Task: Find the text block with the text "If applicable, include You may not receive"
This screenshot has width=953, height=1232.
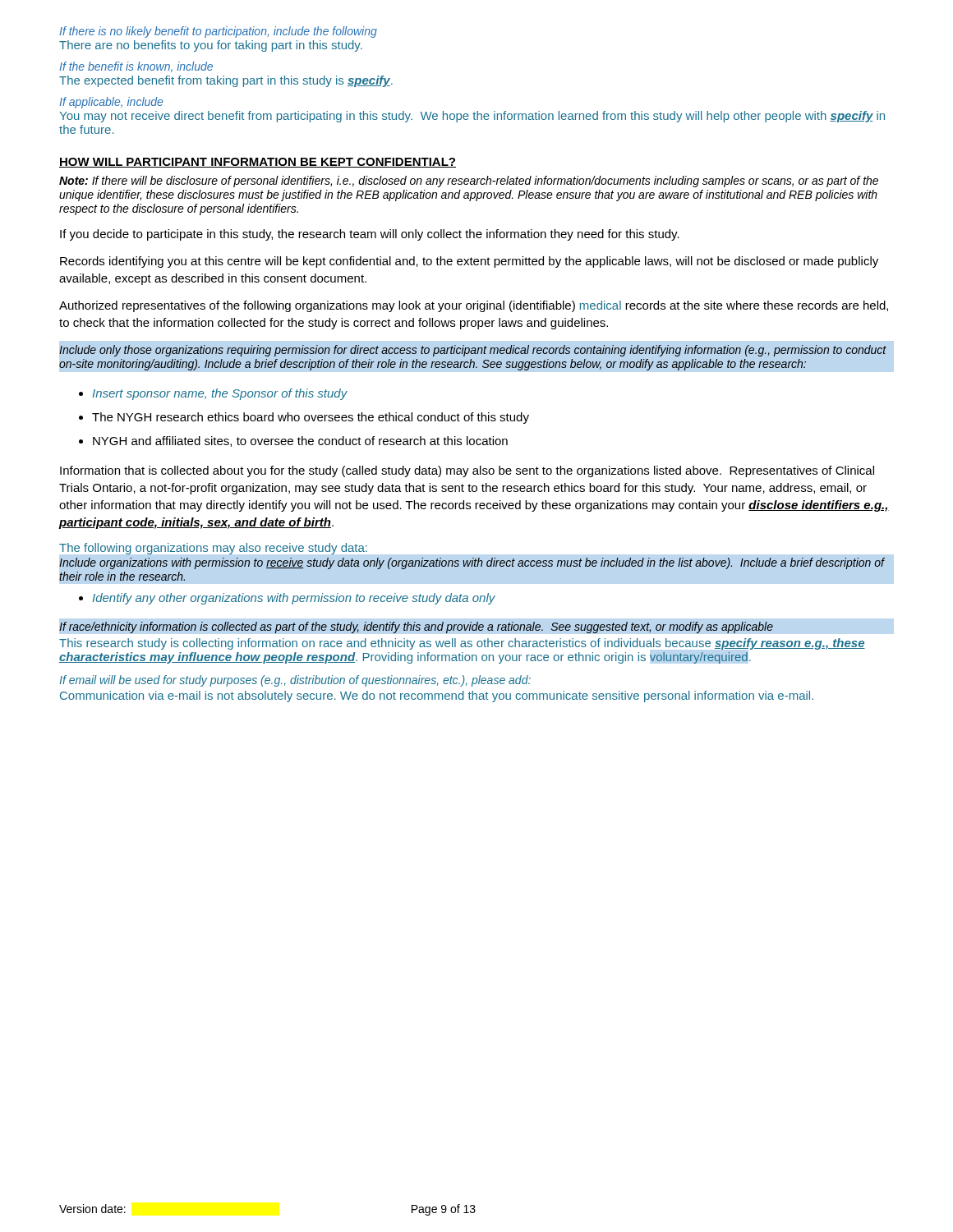Action: 476,116
